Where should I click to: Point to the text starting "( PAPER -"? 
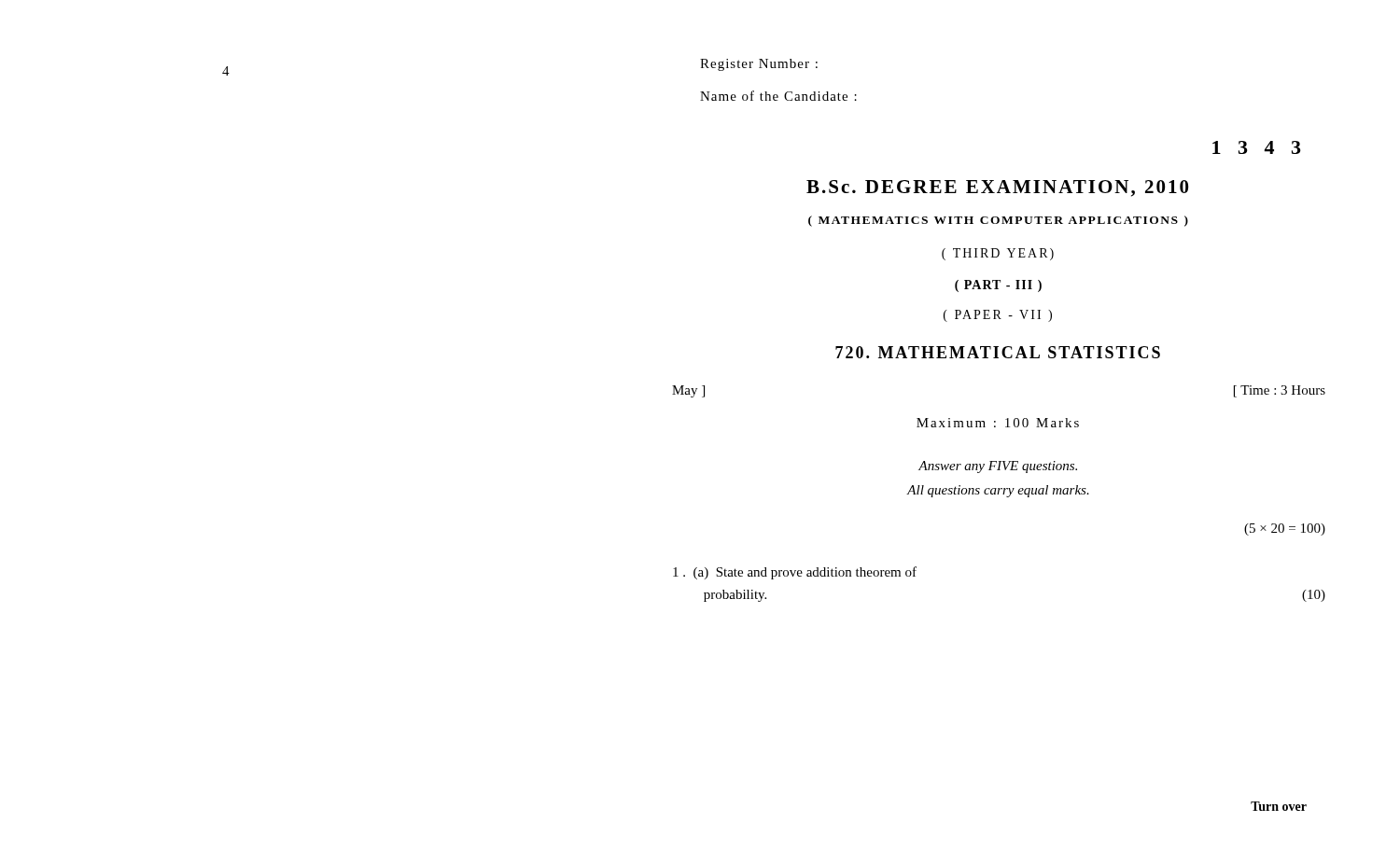(999, 315)
